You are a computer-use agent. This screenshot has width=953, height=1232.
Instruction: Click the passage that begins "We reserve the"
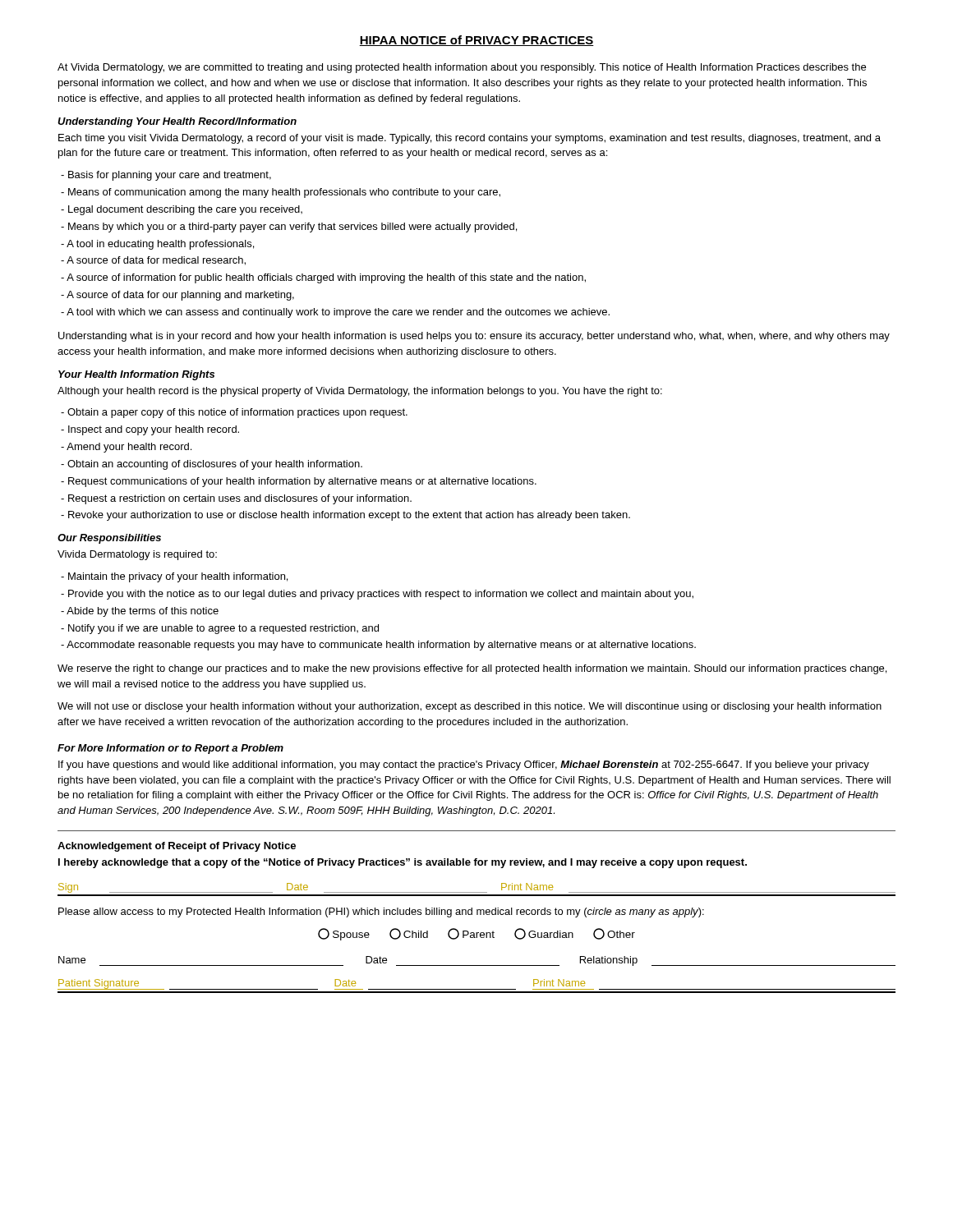[473, 676]
